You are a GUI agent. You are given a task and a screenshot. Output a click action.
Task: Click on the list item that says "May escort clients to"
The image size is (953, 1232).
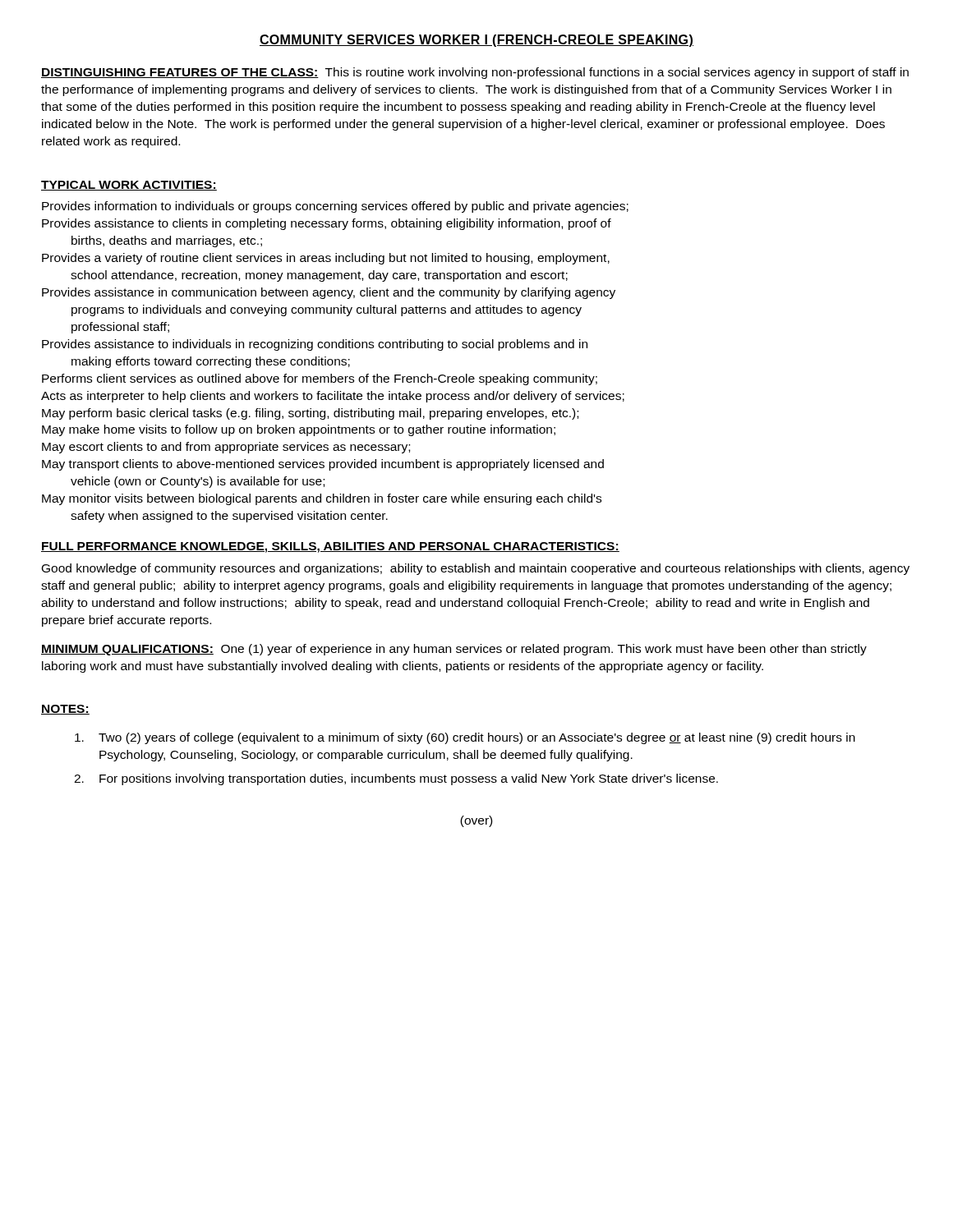[x=226, y=447]
